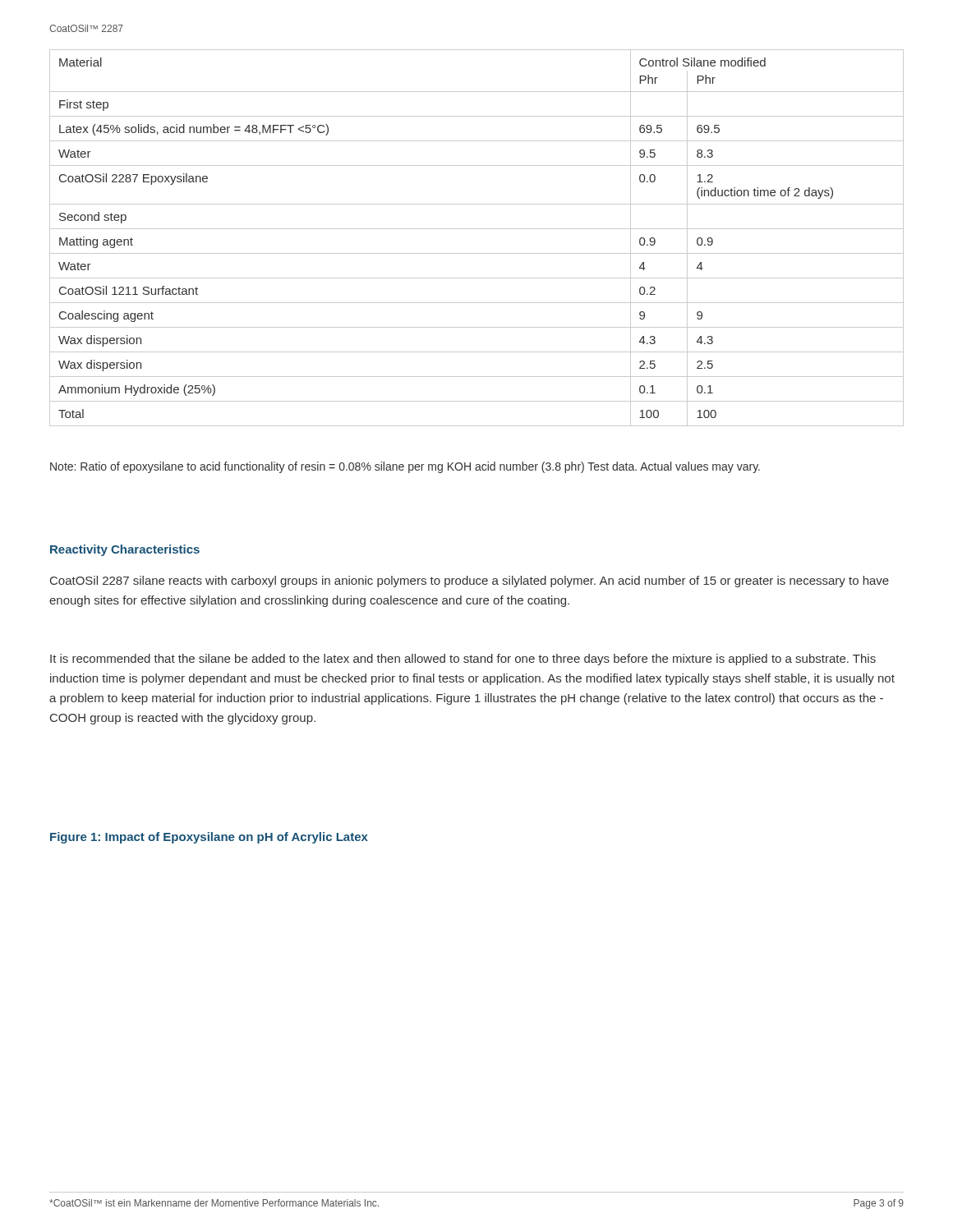Locate the text block that says "It is recommended that the silane be added"
Viewport: 953px width, 1232px height.
(472, 688)
